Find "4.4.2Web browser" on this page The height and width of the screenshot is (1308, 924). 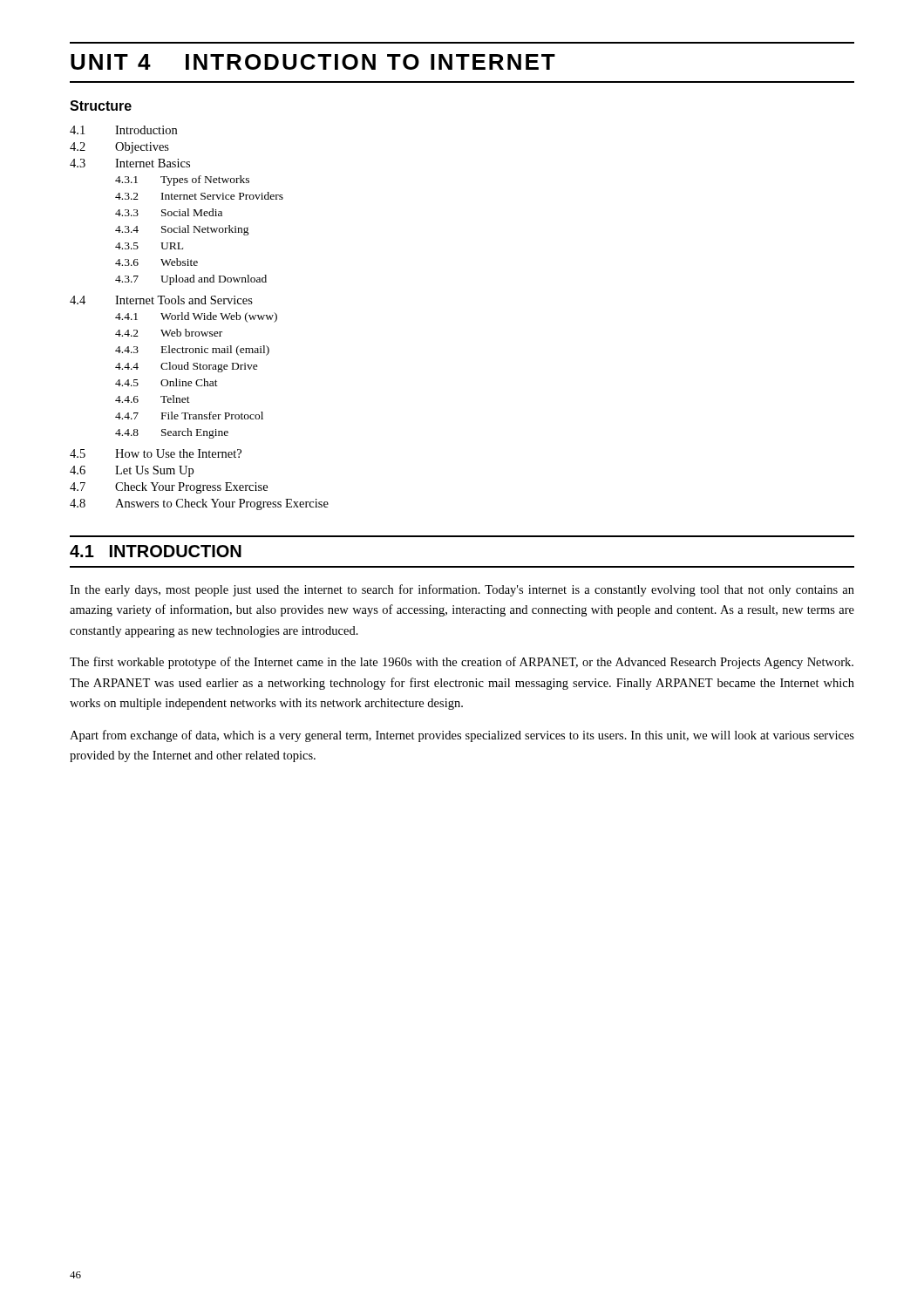[x=169, y=333]
